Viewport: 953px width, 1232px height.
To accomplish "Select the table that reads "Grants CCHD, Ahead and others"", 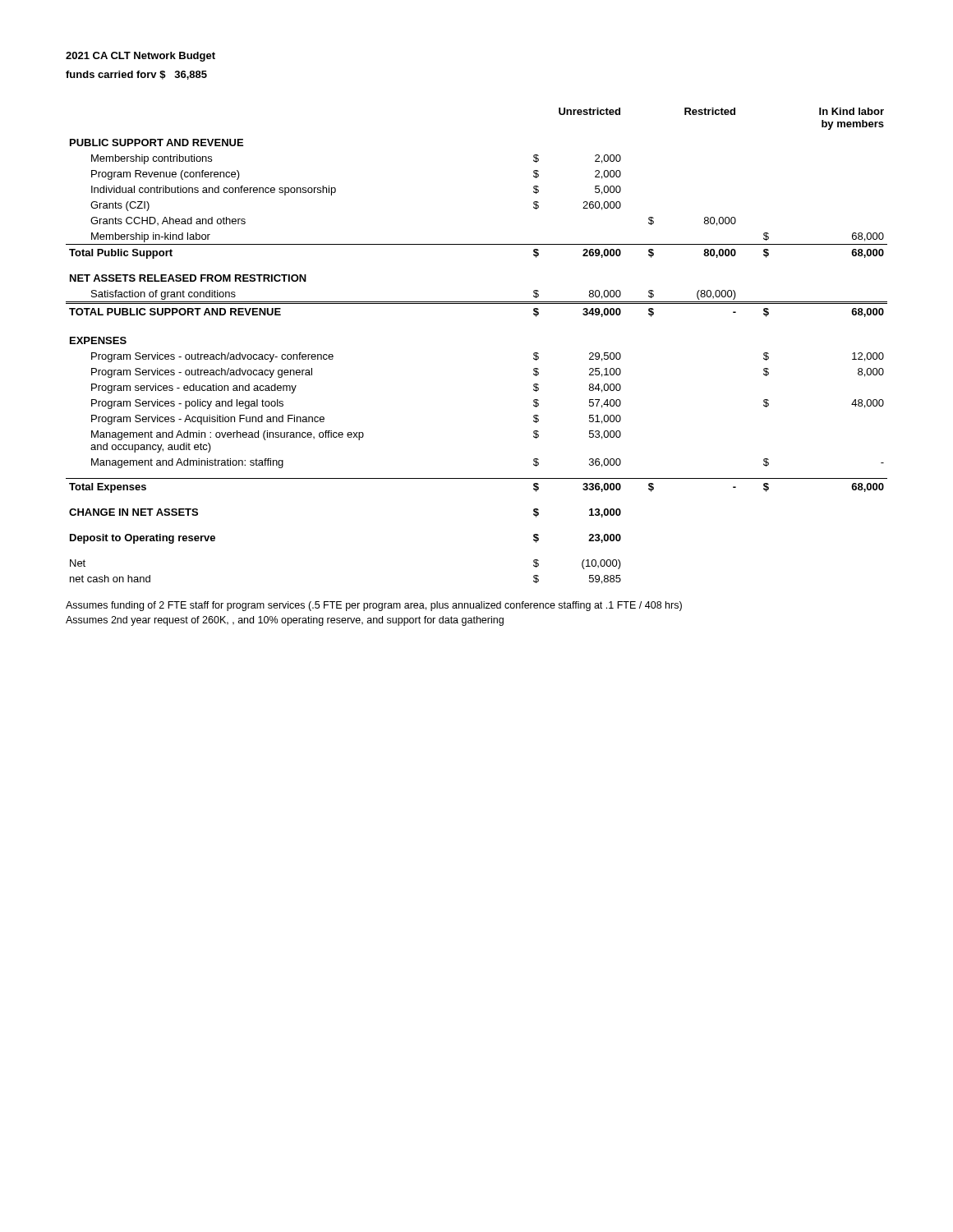I will tap(476, 345).
